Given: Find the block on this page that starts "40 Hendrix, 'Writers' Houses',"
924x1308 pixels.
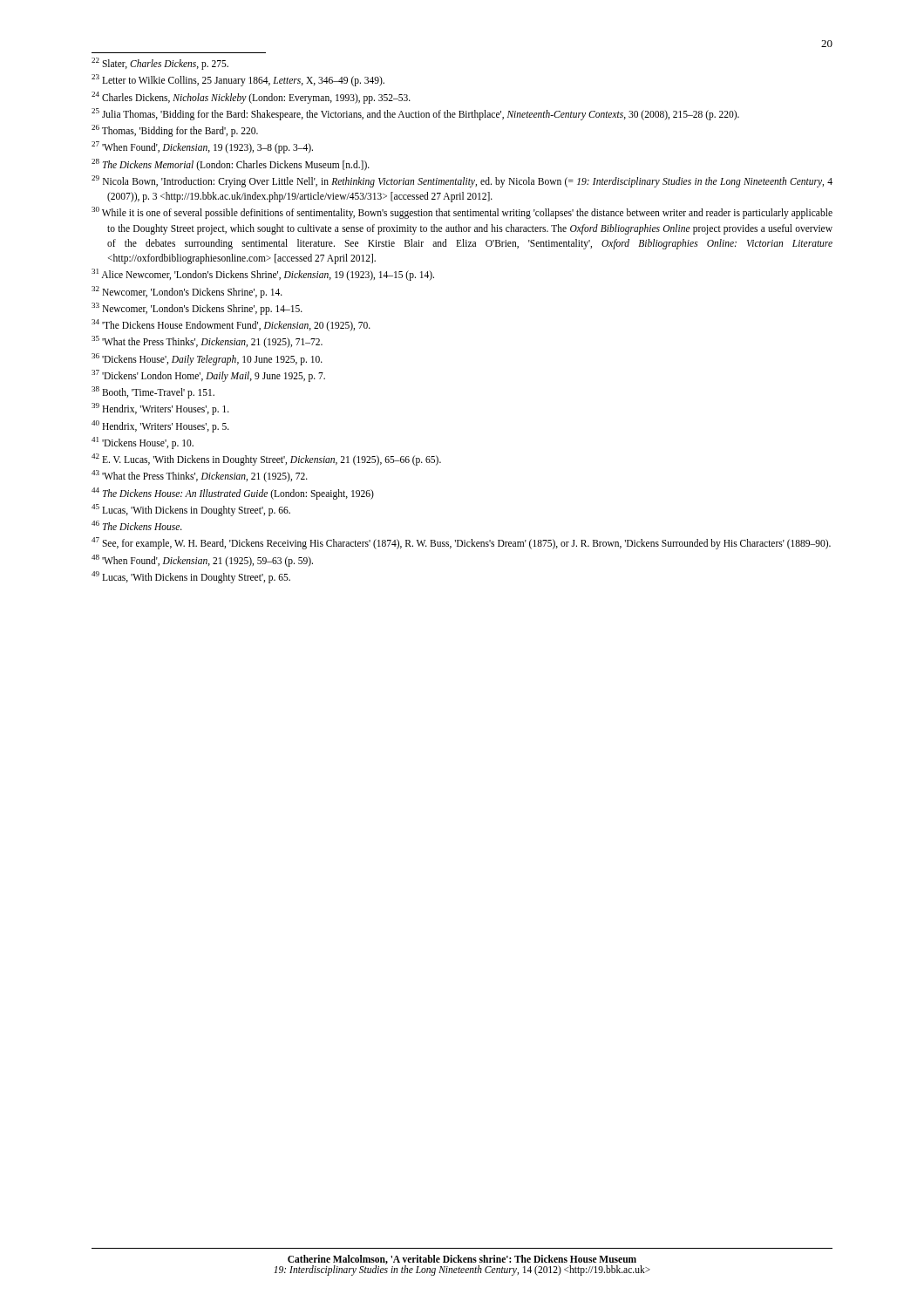Looking at the screenshot, I should [160, 425].
